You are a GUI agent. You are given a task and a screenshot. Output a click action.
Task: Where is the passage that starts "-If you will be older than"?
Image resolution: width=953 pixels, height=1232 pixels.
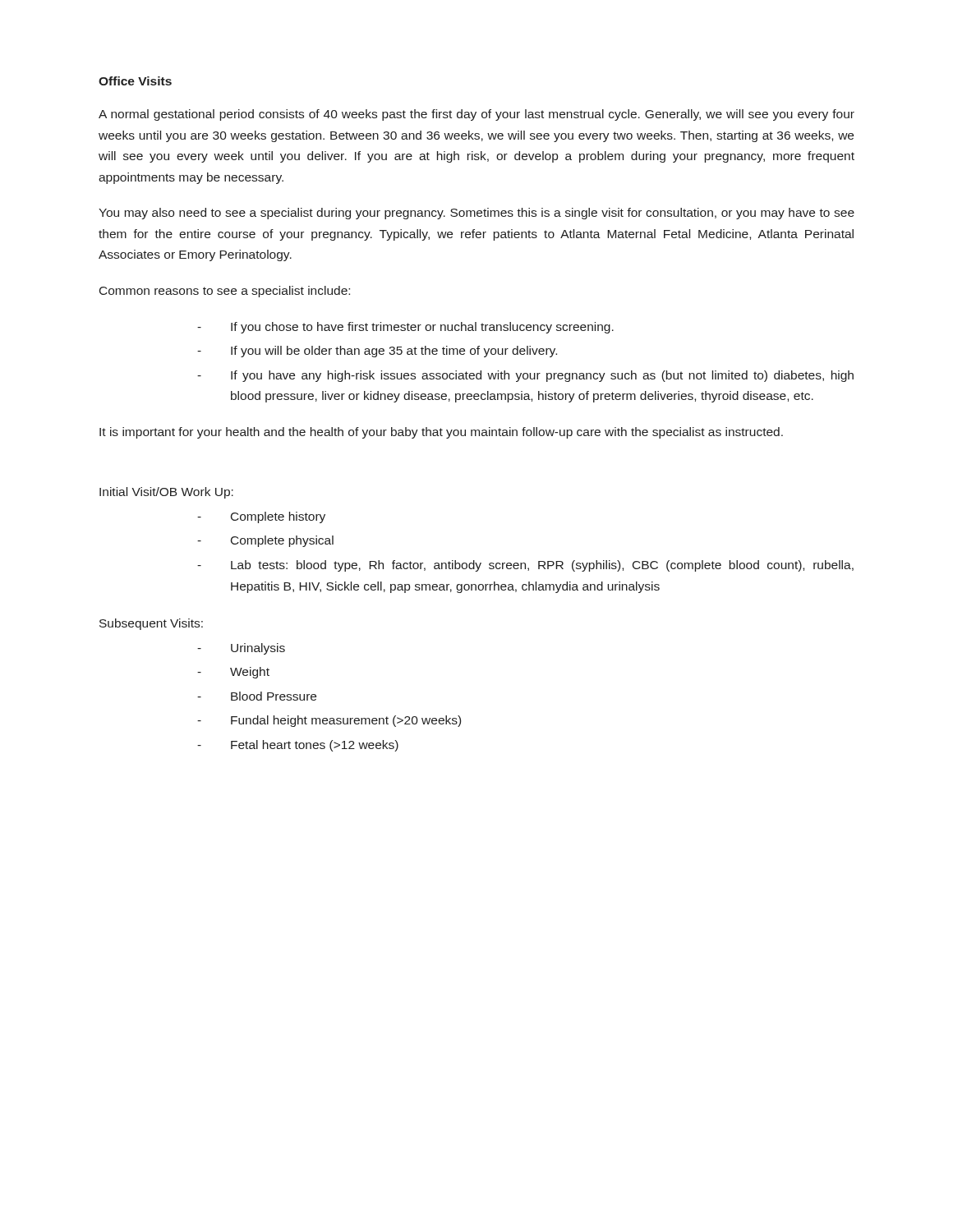[378, 351]
